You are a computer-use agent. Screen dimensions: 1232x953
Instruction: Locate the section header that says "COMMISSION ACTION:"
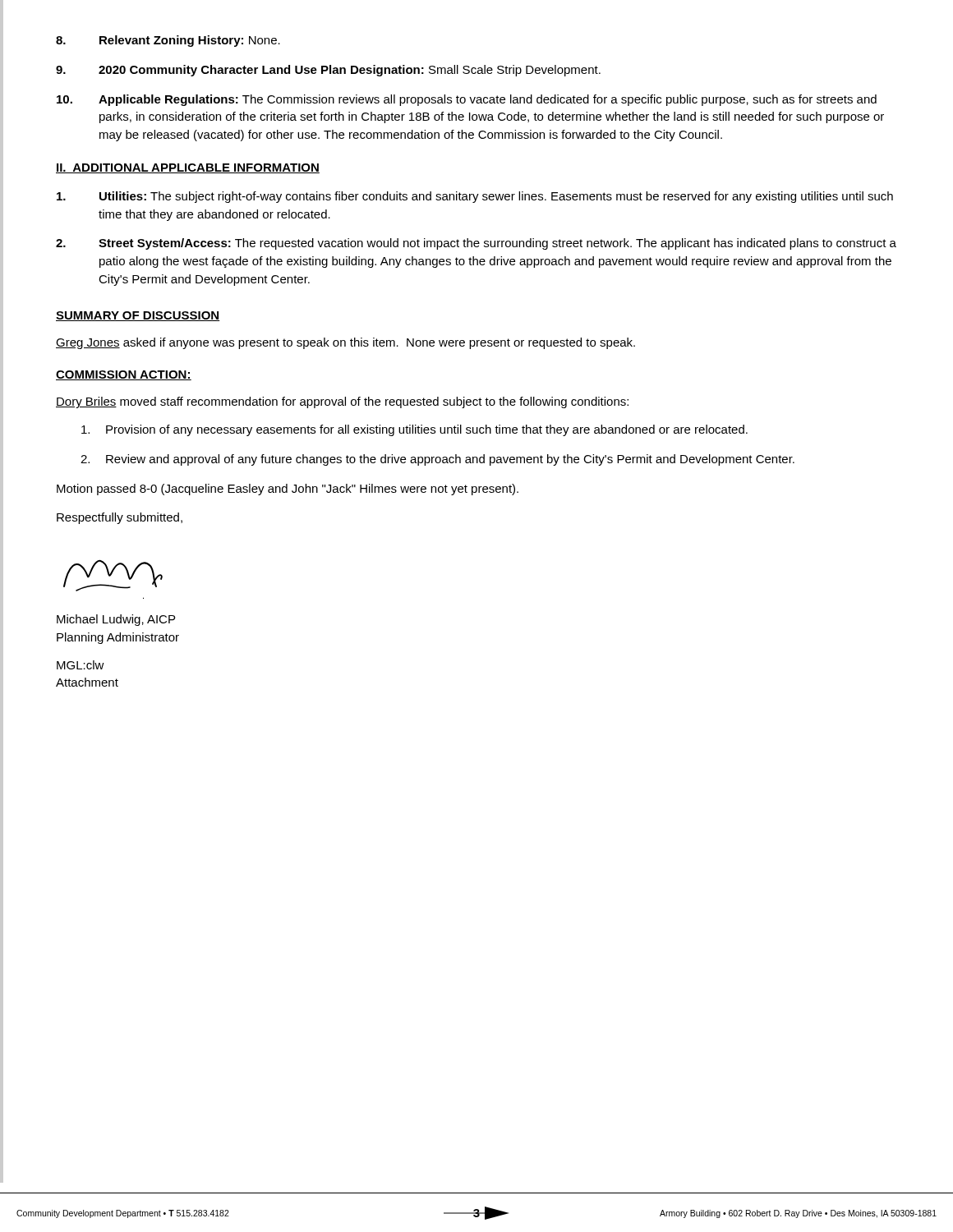(x=123, y=374)
